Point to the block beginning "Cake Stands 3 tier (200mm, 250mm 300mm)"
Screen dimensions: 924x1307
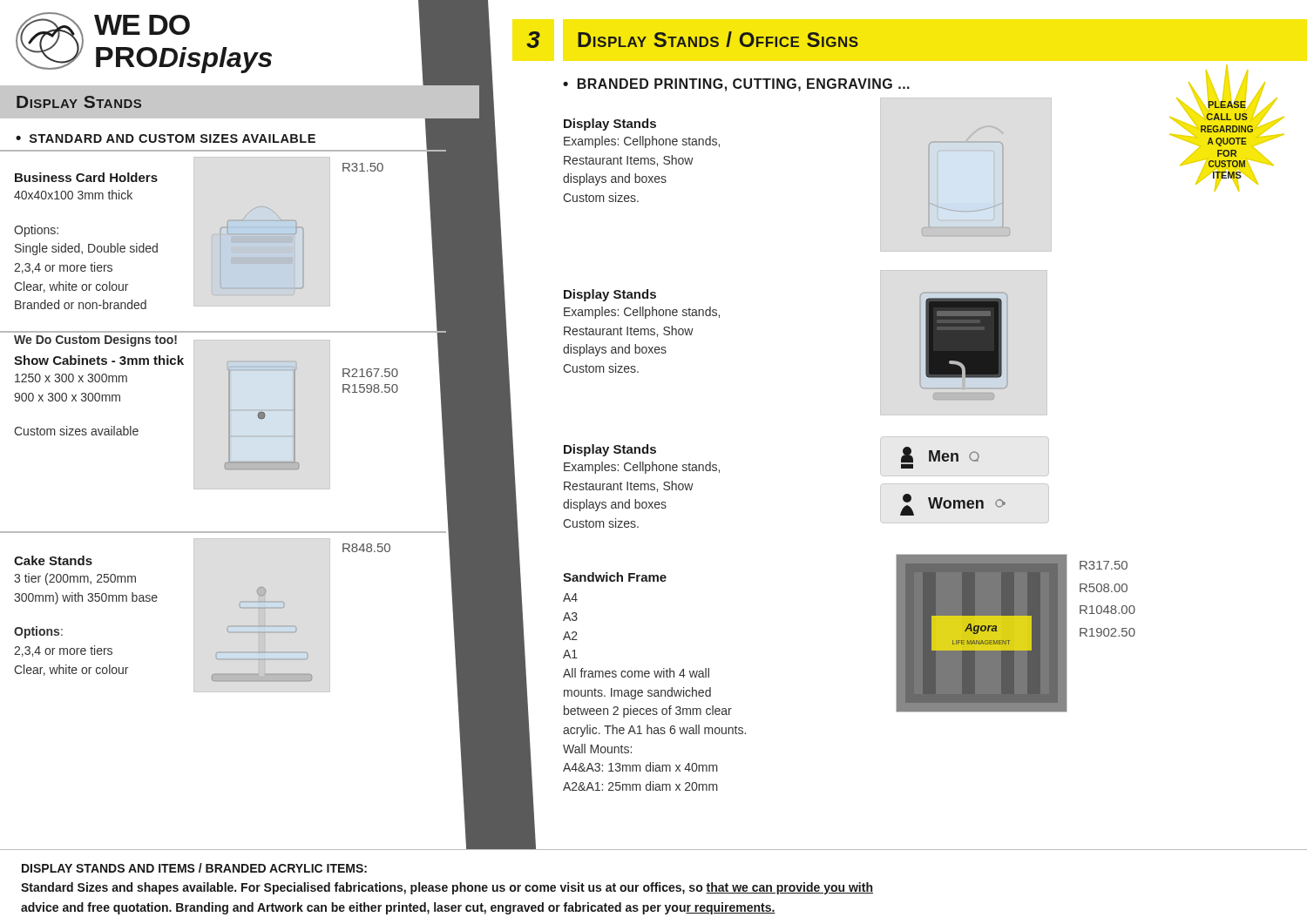(x=53, y=560)
